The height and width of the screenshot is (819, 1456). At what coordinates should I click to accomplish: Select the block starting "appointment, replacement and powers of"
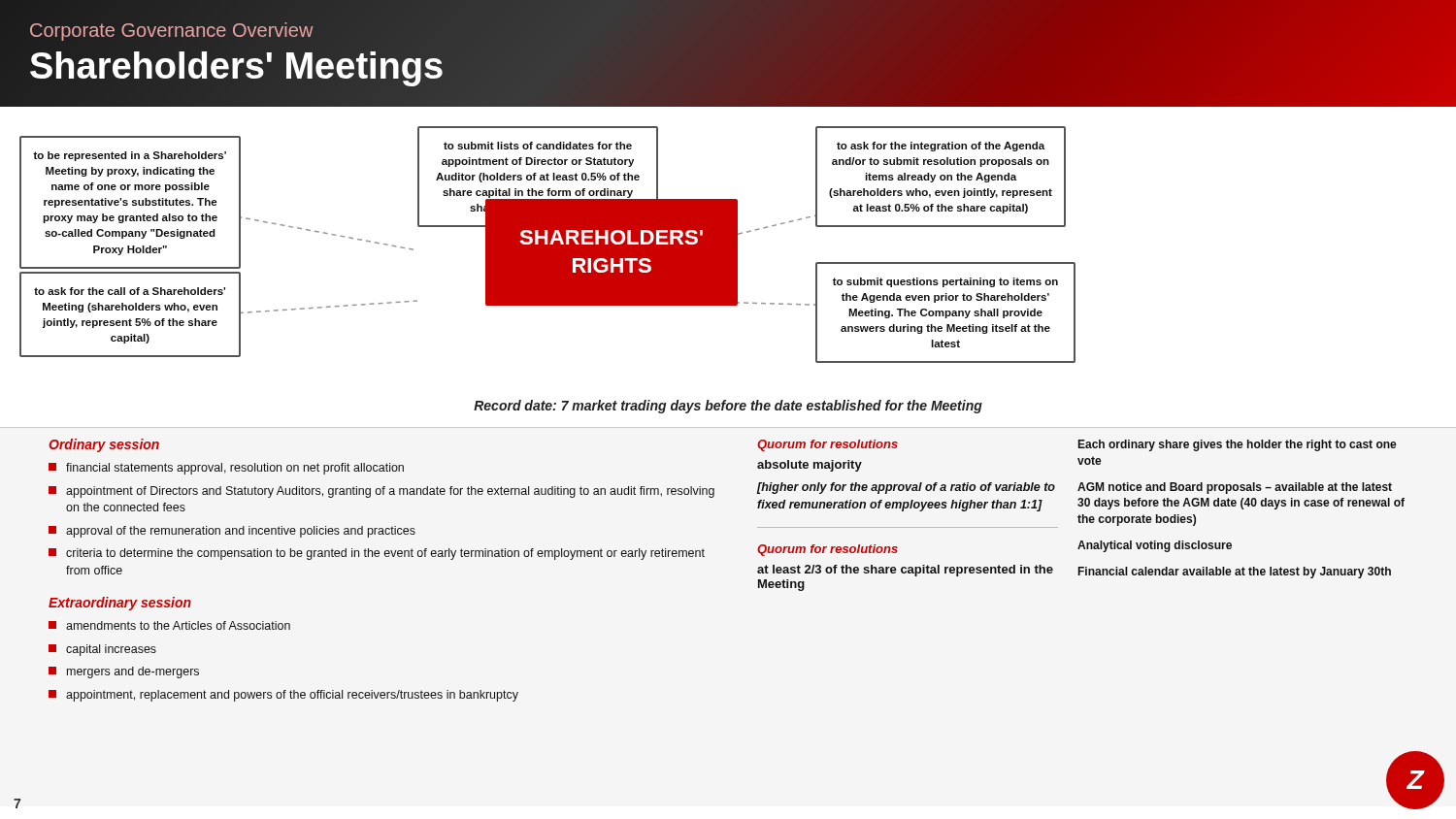(283, 695)
